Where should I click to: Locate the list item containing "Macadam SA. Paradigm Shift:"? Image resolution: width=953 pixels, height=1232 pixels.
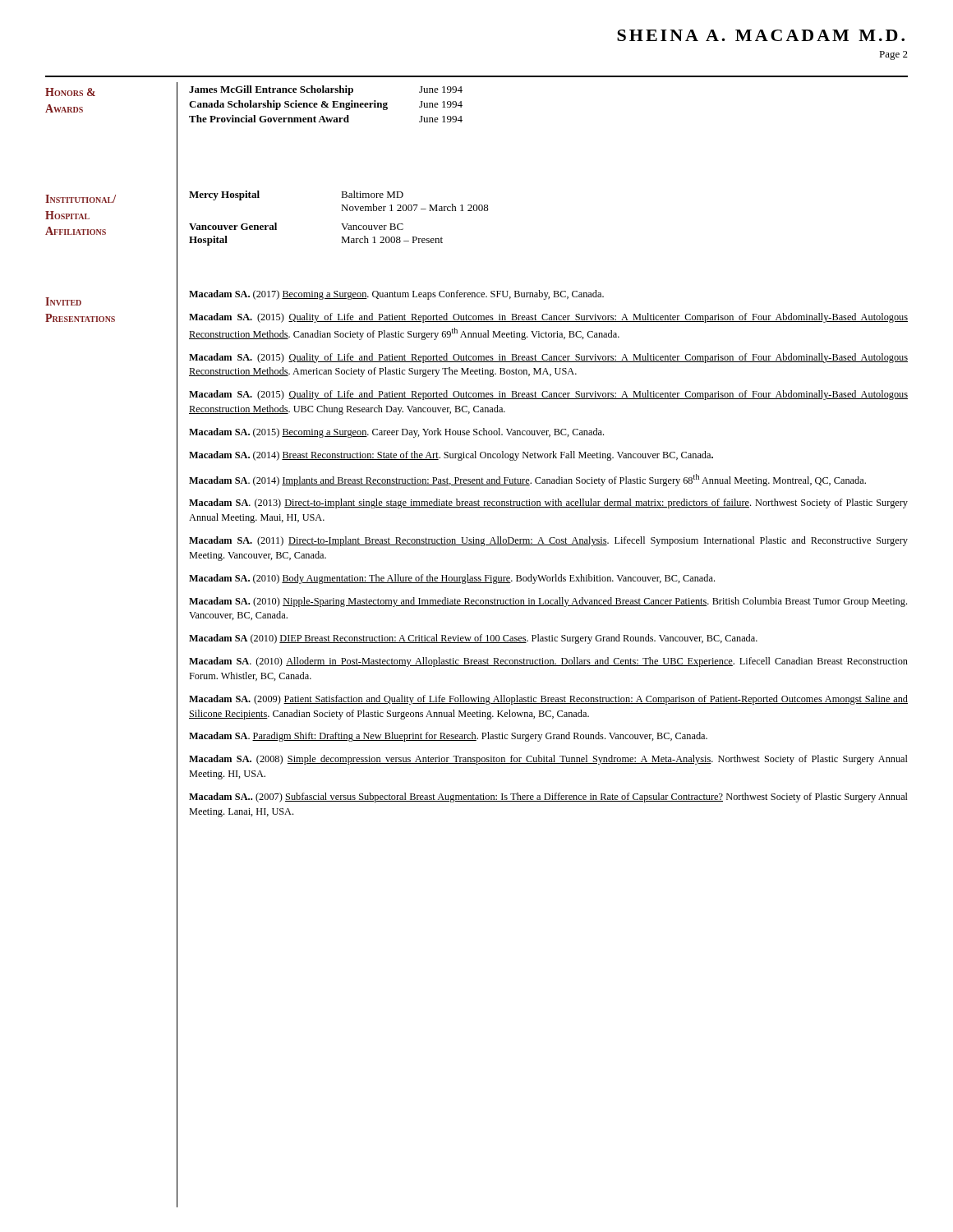pos(448,736)
